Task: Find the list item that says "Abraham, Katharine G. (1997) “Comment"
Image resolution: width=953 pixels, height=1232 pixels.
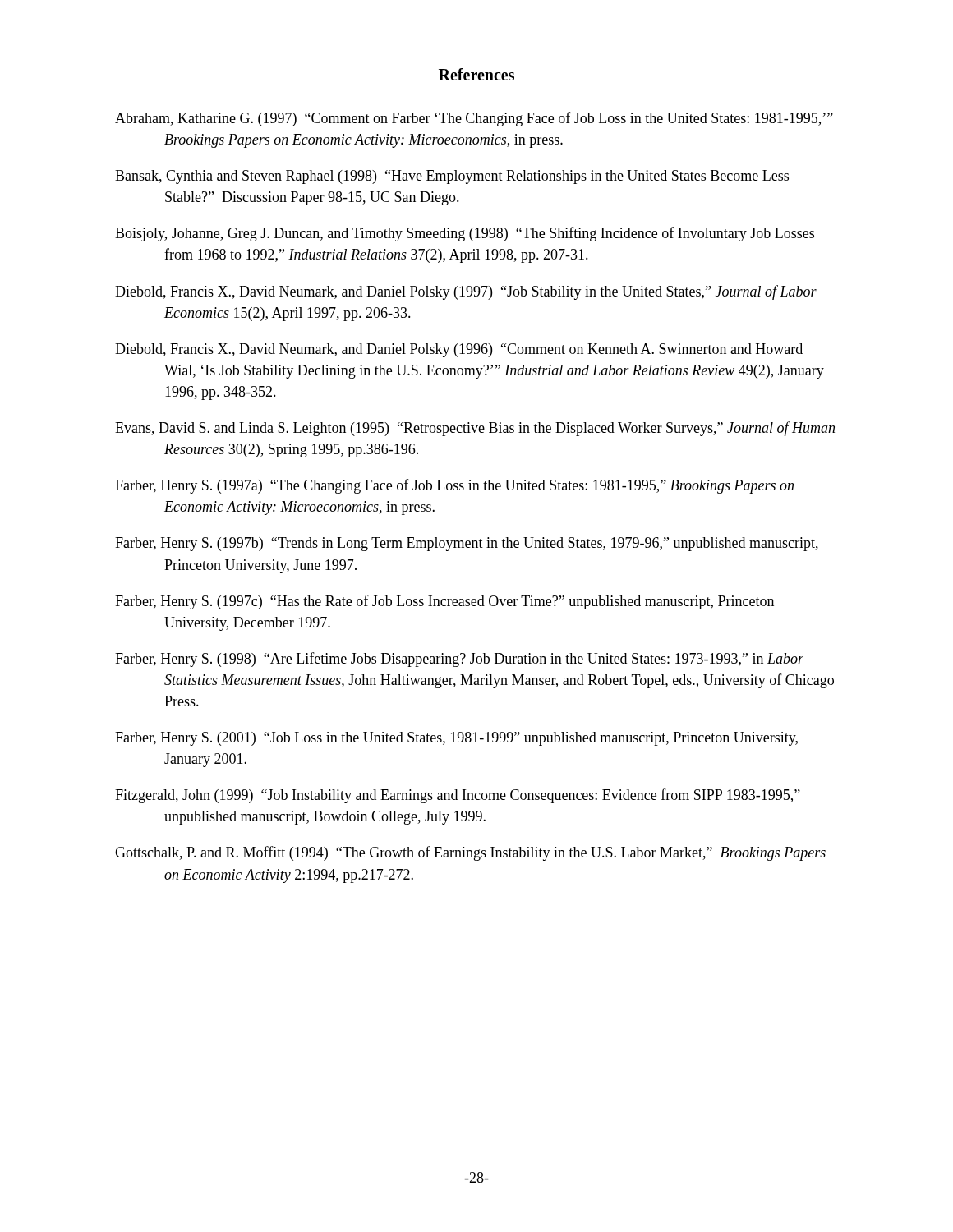Action: pyautogui.click(x=474, y=129)
